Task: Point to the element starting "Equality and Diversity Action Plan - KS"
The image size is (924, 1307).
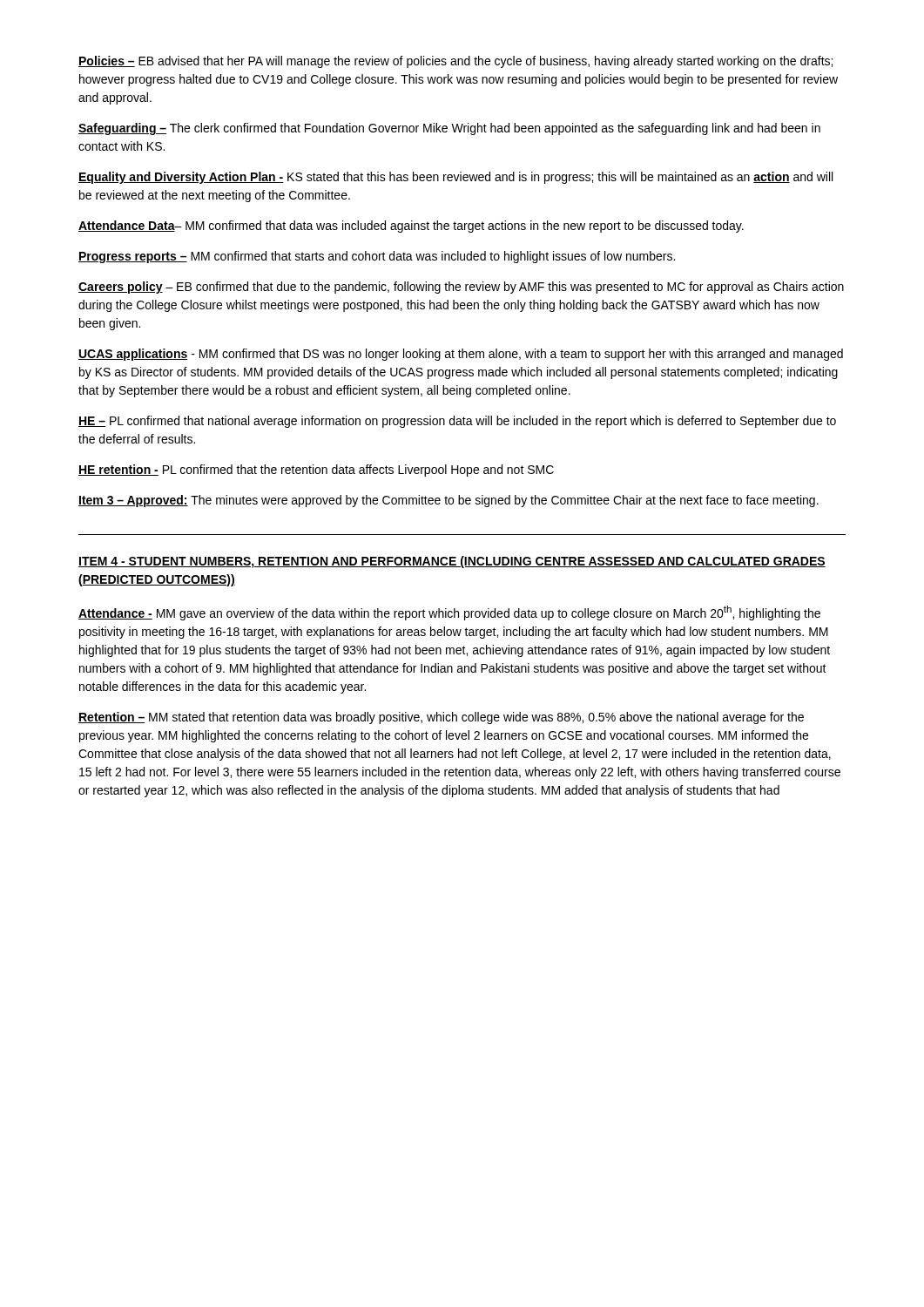Action: click(x=456, y=186)
